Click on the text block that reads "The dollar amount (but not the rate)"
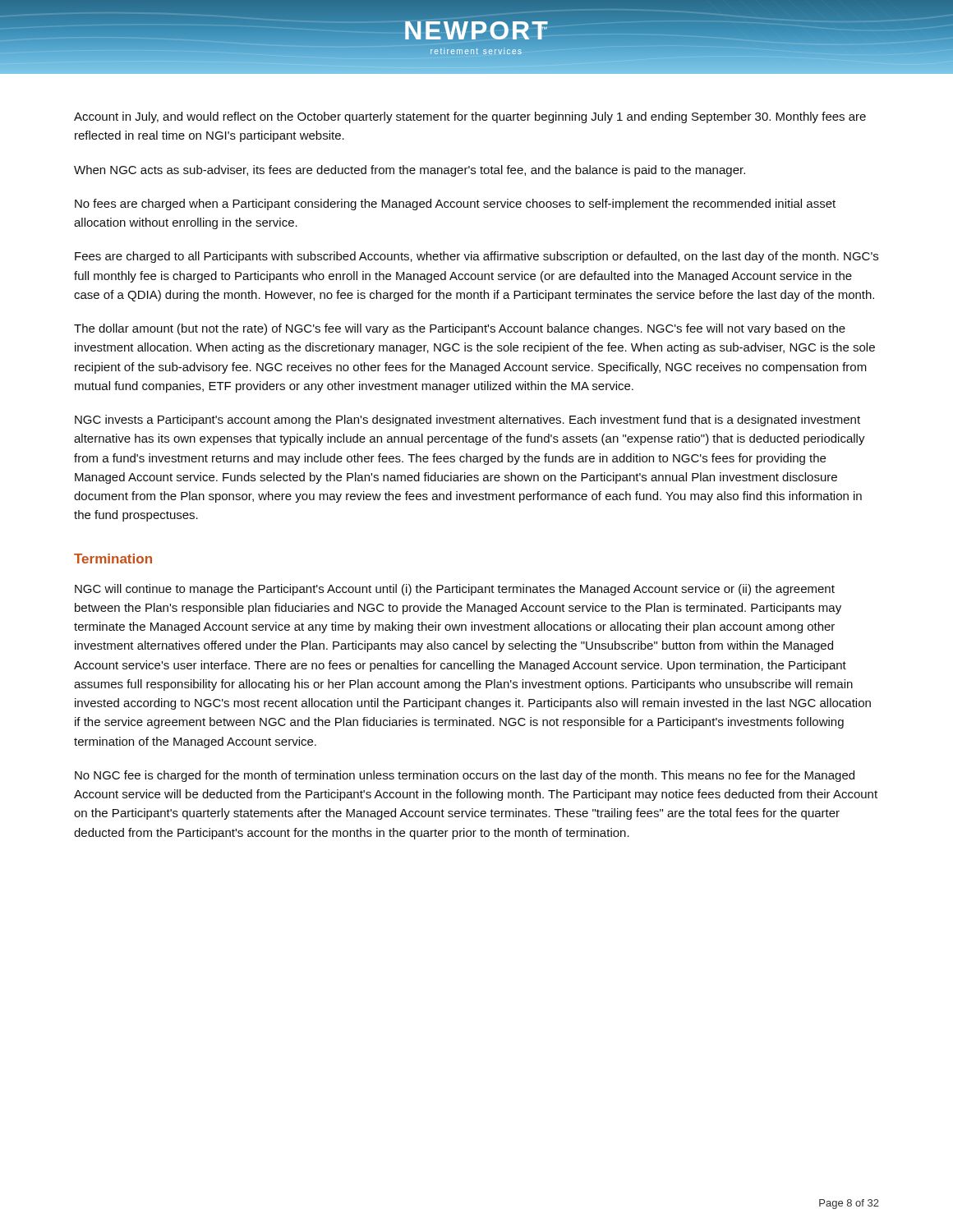953x1232 pixels. pos(475,357)
